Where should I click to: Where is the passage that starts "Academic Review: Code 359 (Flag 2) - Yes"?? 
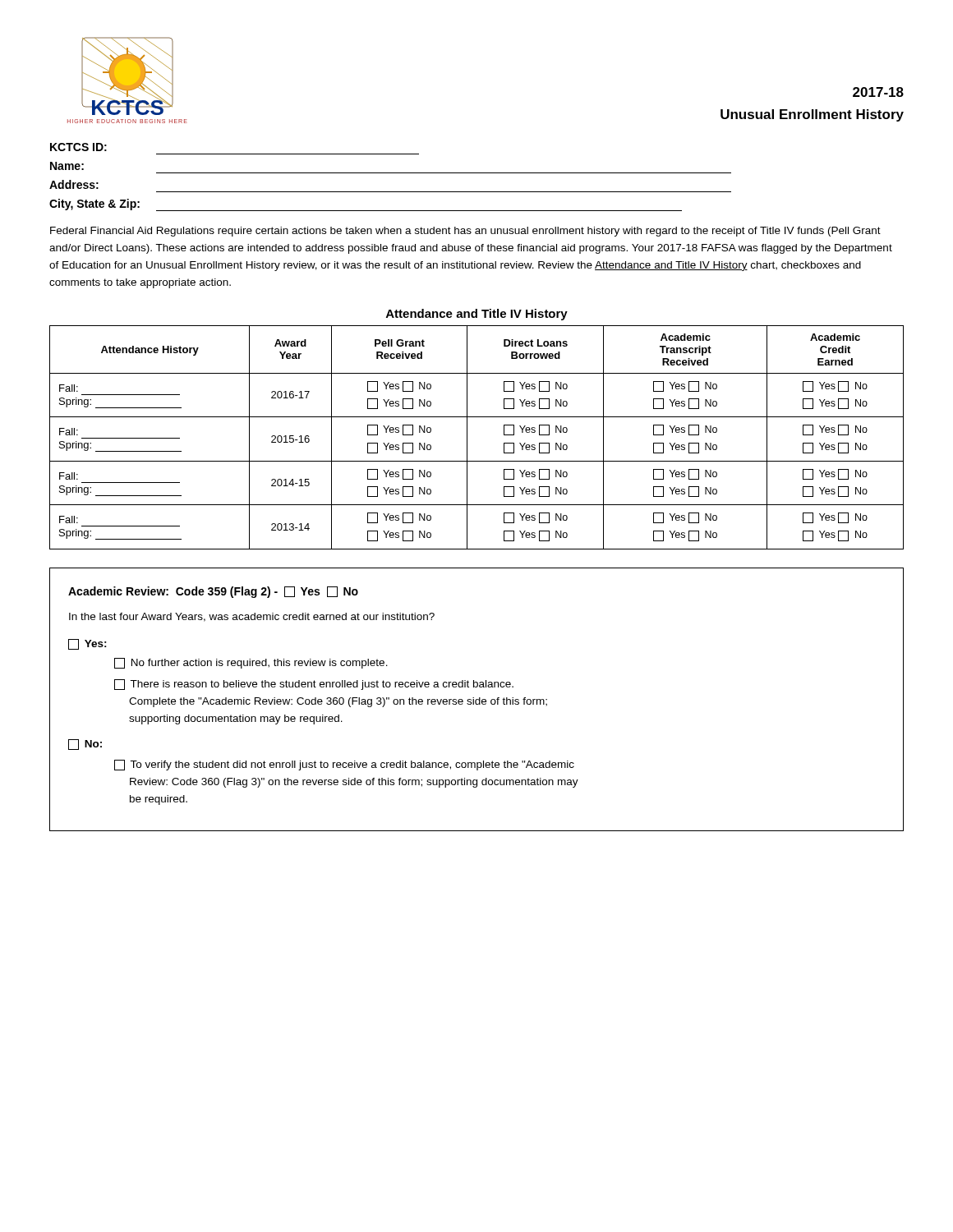point(476,695)
